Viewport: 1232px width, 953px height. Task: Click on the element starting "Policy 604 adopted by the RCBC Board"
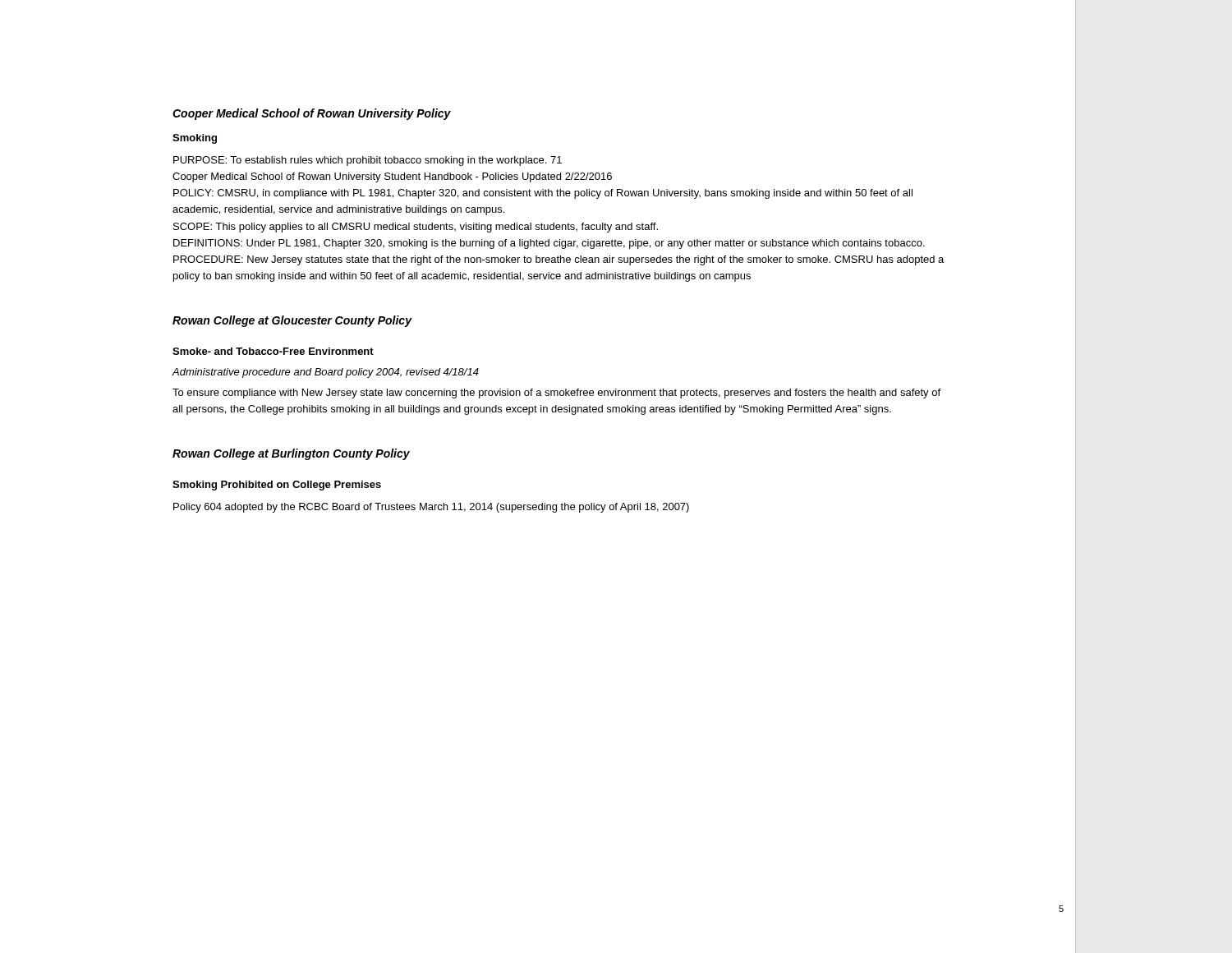[431, 507]
